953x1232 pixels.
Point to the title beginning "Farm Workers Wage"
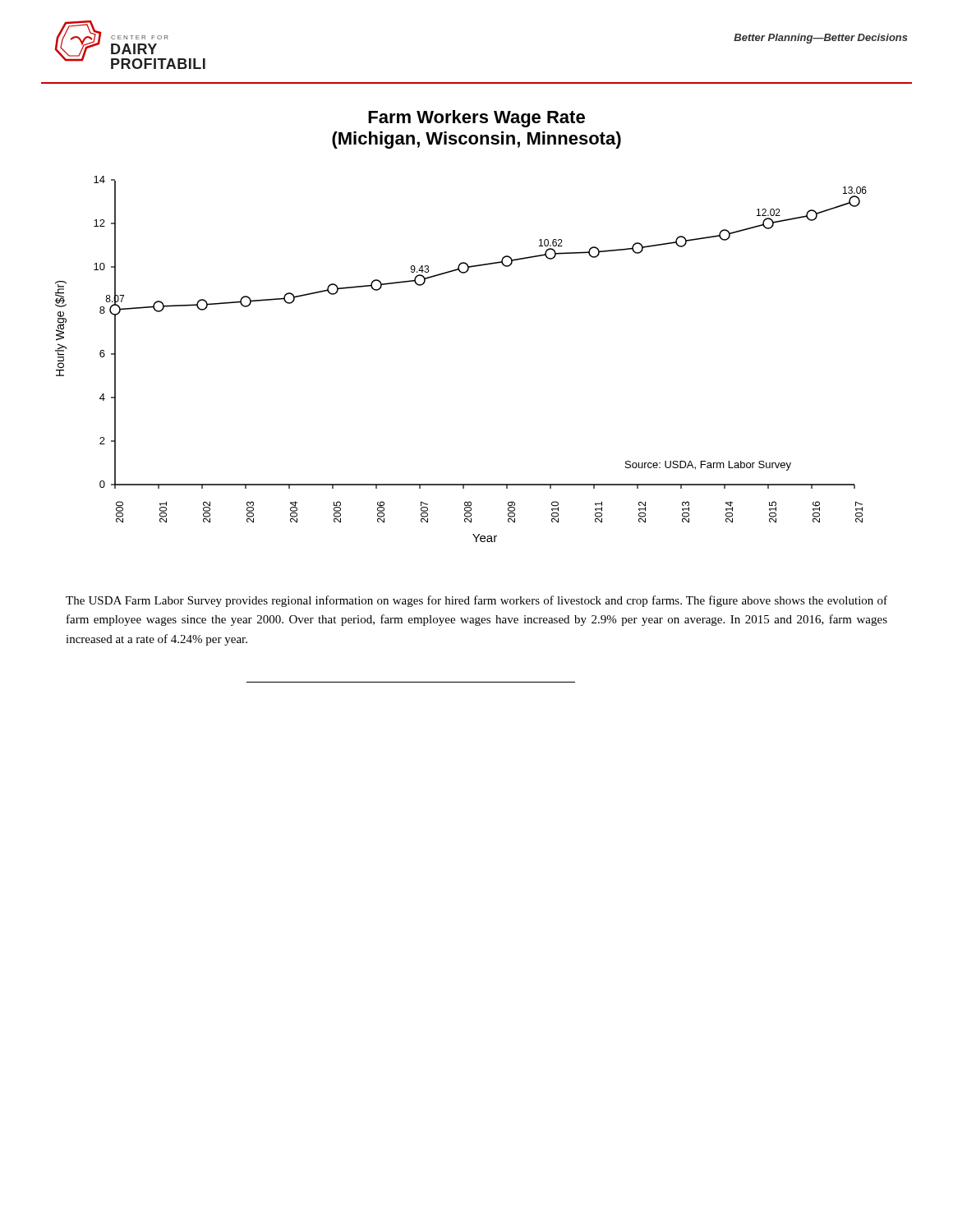click(x=476, y=128)
